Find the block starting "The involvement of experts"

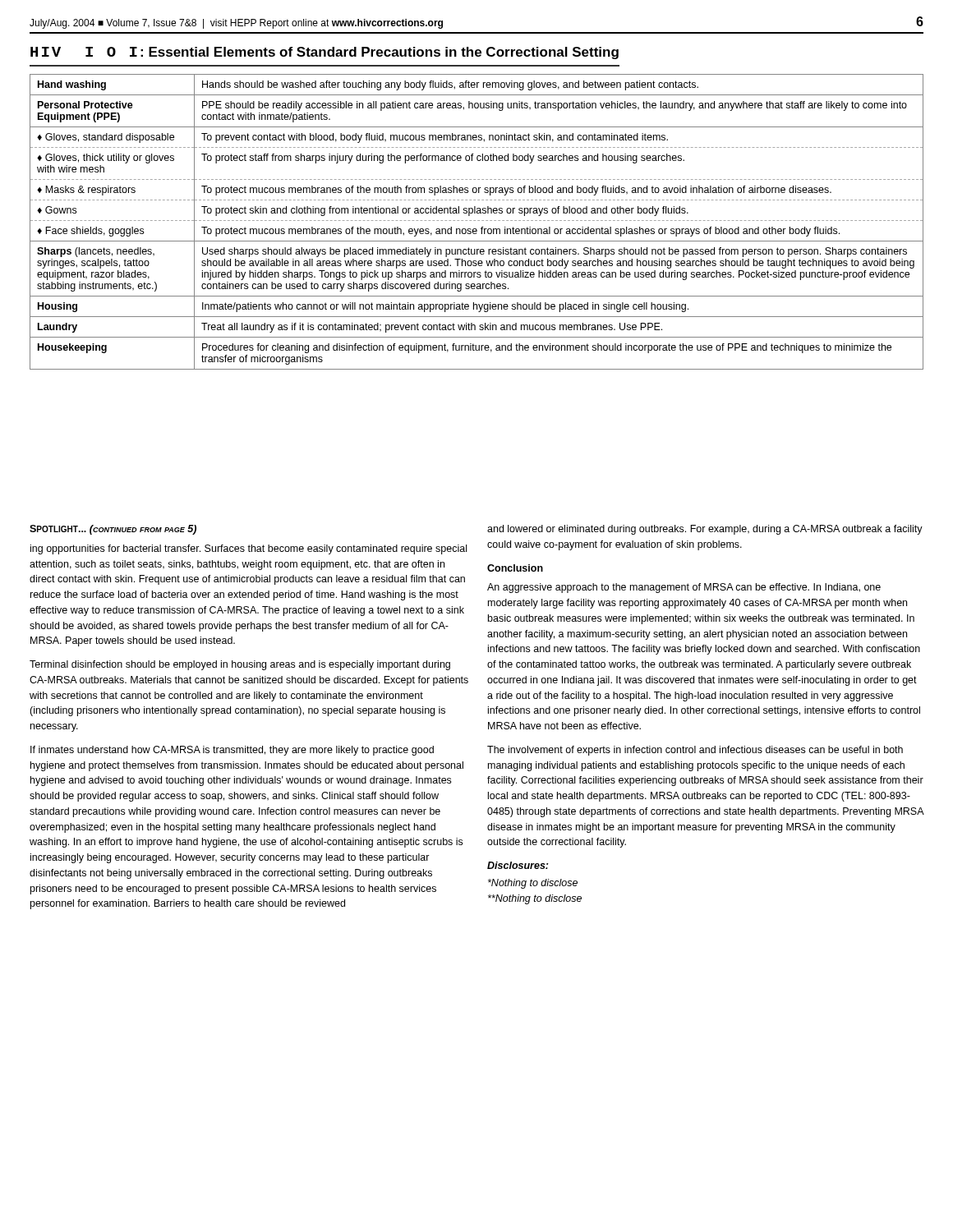coord(705,796)
